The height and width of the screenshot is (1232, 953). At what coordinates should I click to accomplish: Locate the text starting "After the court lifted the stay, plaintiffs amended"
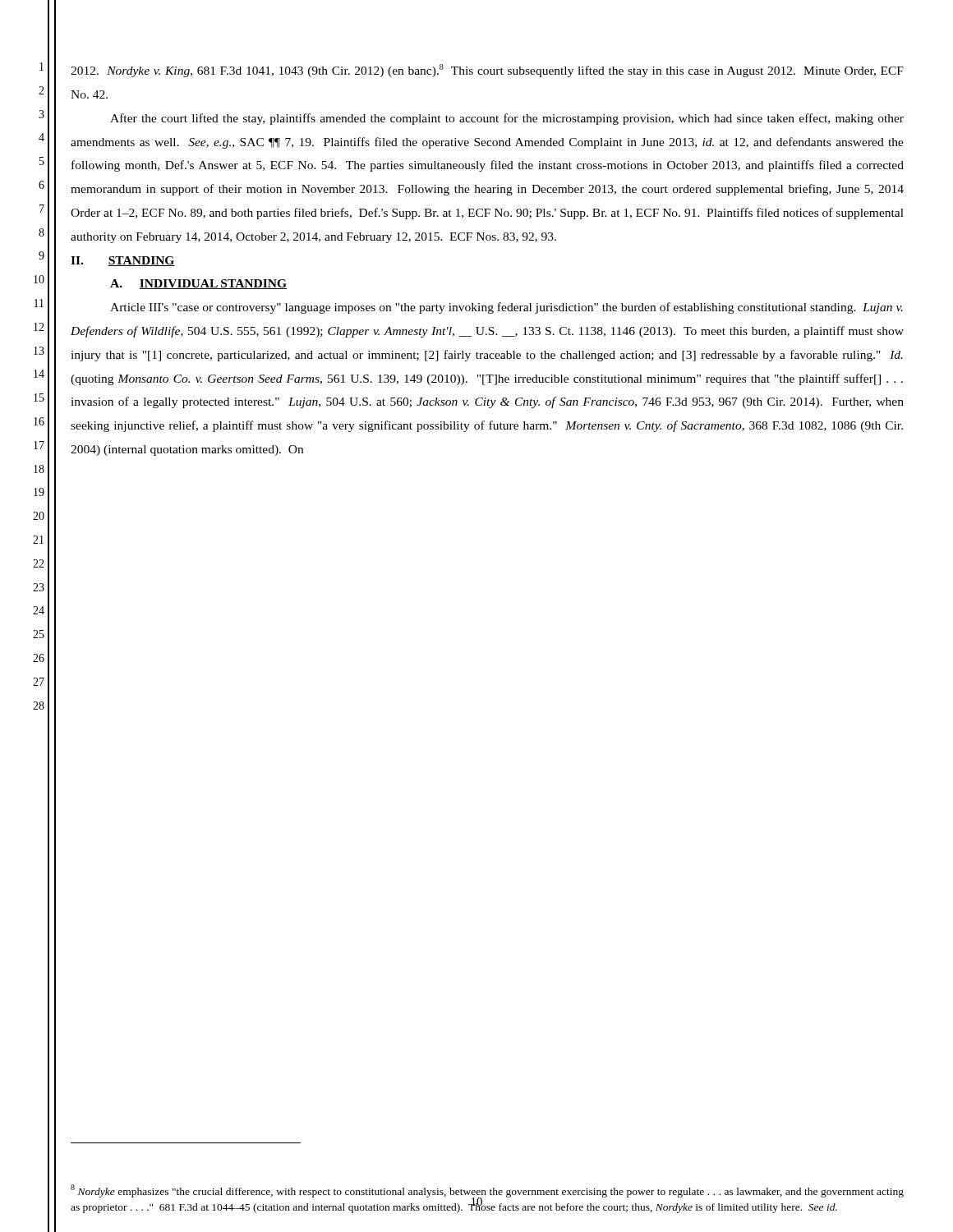pyautogui.click(x=487, y=177)
